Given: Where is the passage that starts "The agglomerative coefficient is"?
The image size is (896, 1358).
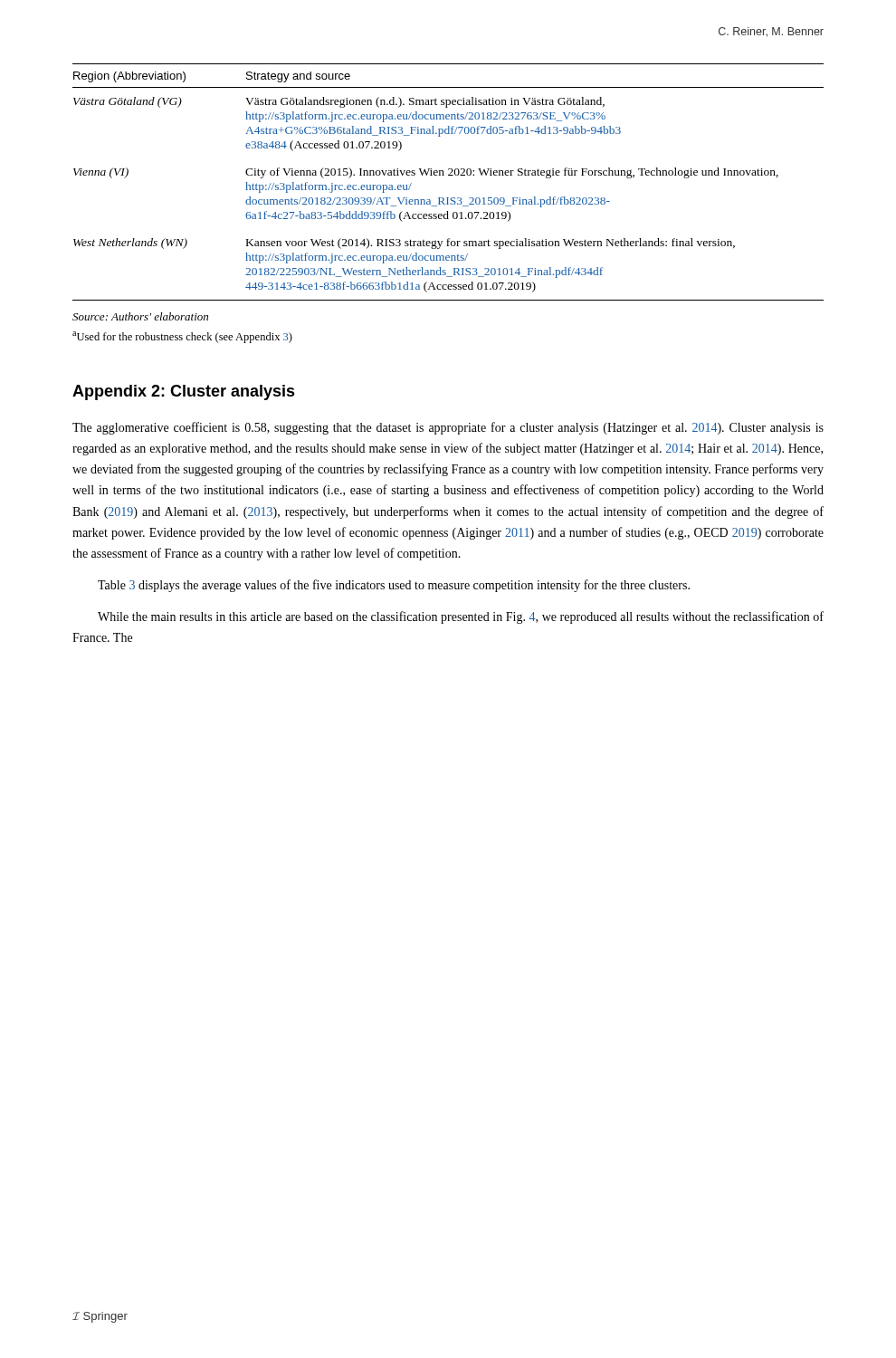Looking at the screenshot, I should tap(448, 533).
